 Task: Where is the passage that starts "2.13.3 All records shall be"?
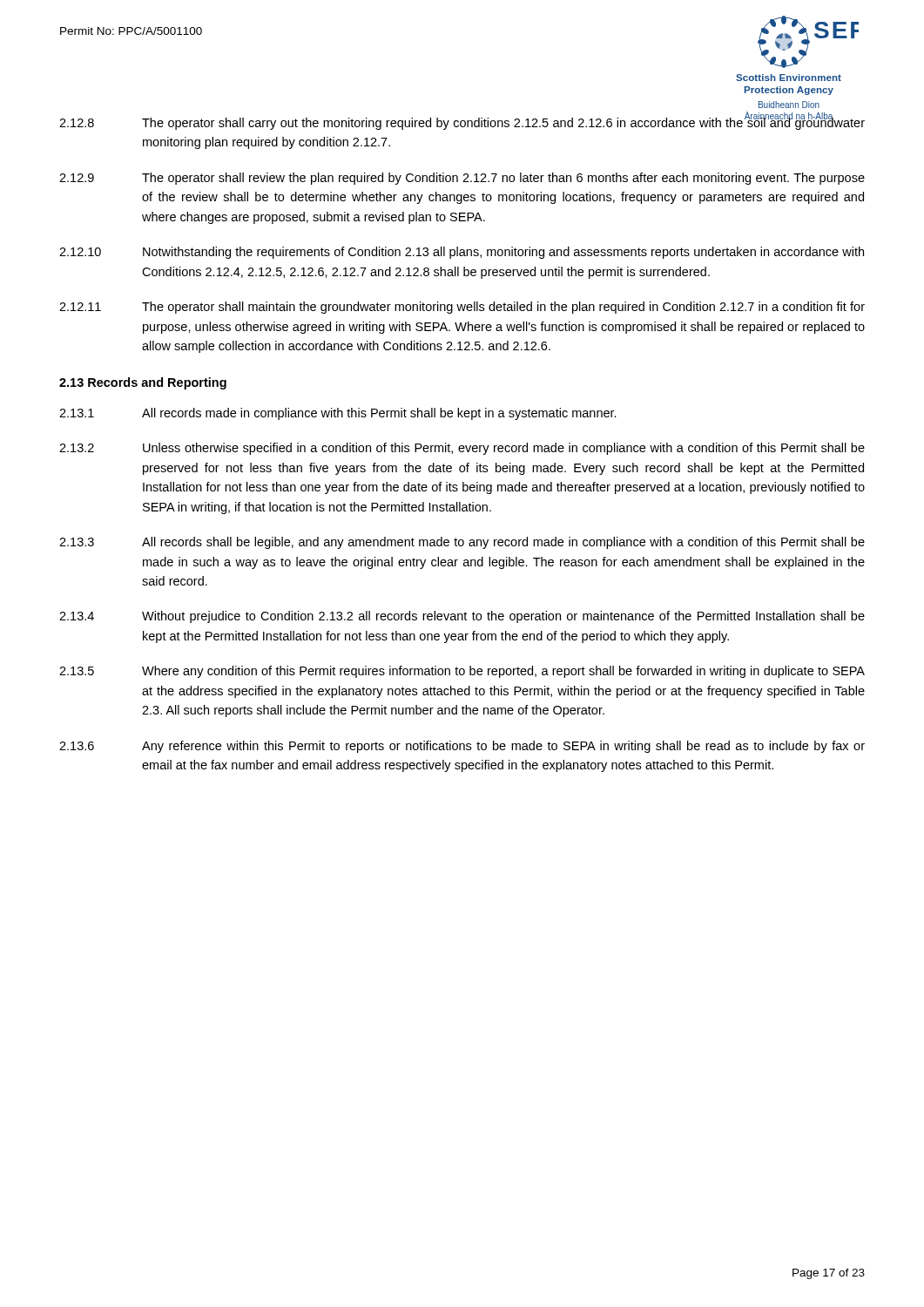click(462, 562)
